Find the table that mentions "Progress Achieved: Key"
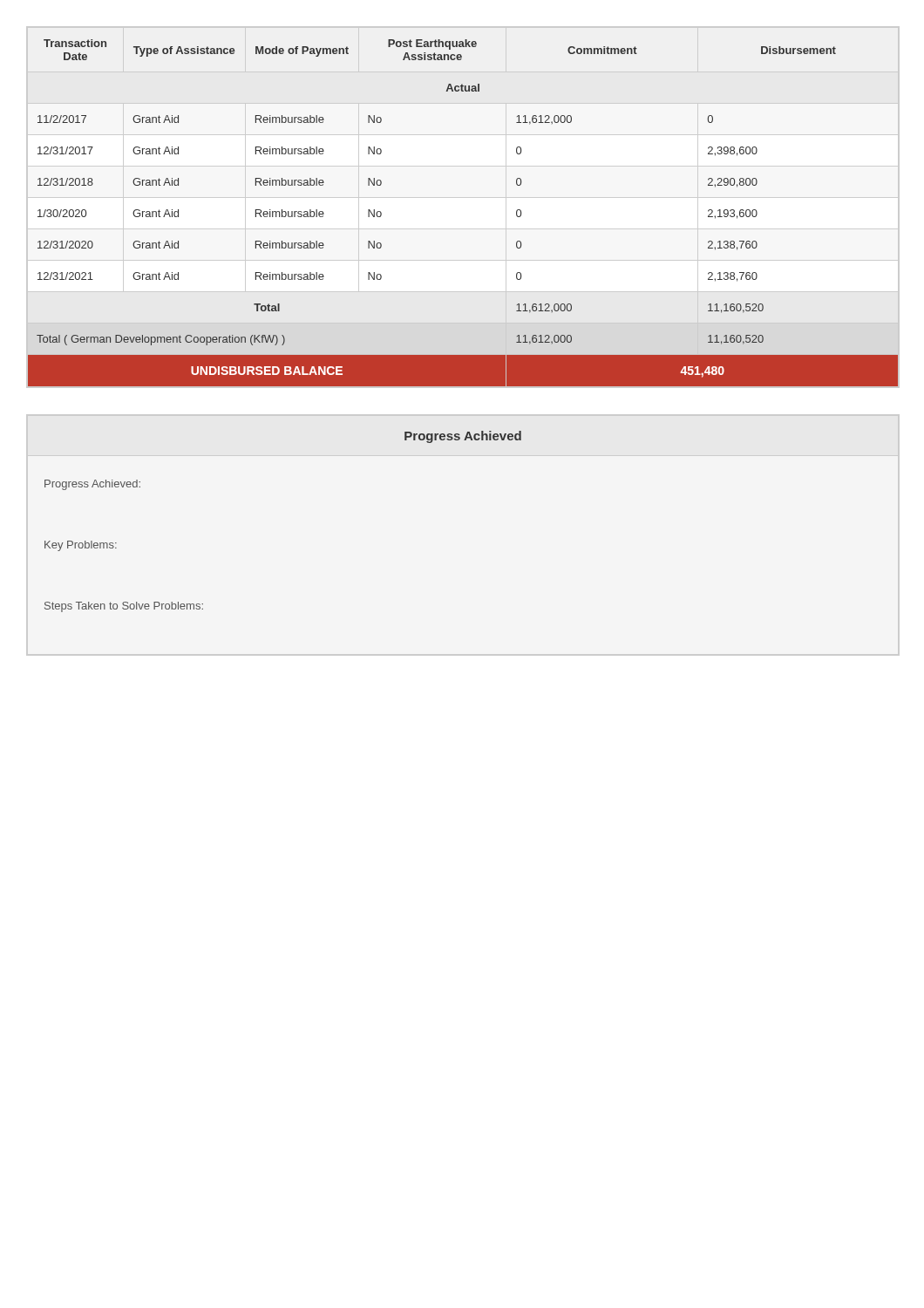 [x=463, y=535]
